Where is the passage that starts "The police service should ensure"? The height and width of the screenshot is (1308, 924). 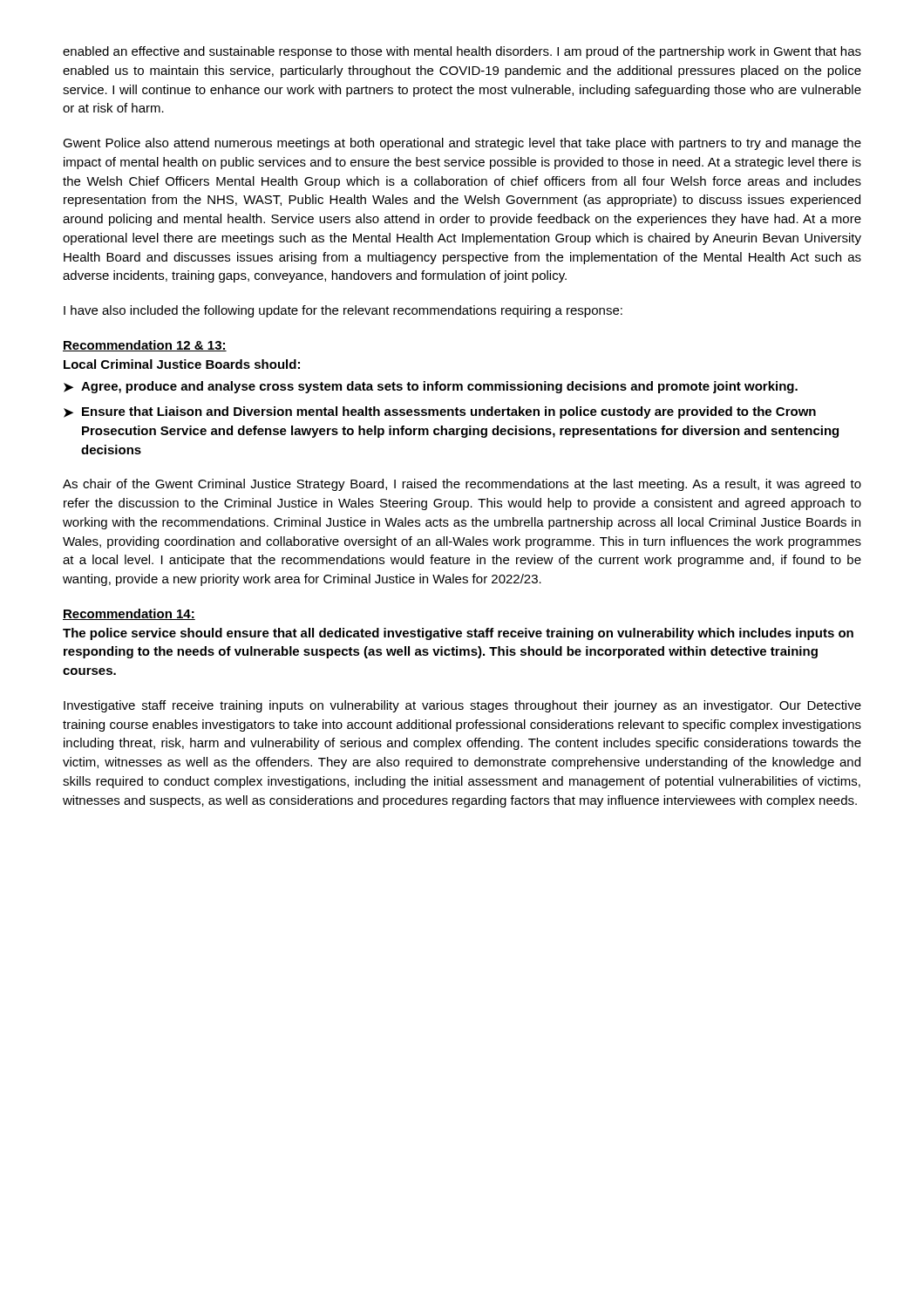coord(458,651)
